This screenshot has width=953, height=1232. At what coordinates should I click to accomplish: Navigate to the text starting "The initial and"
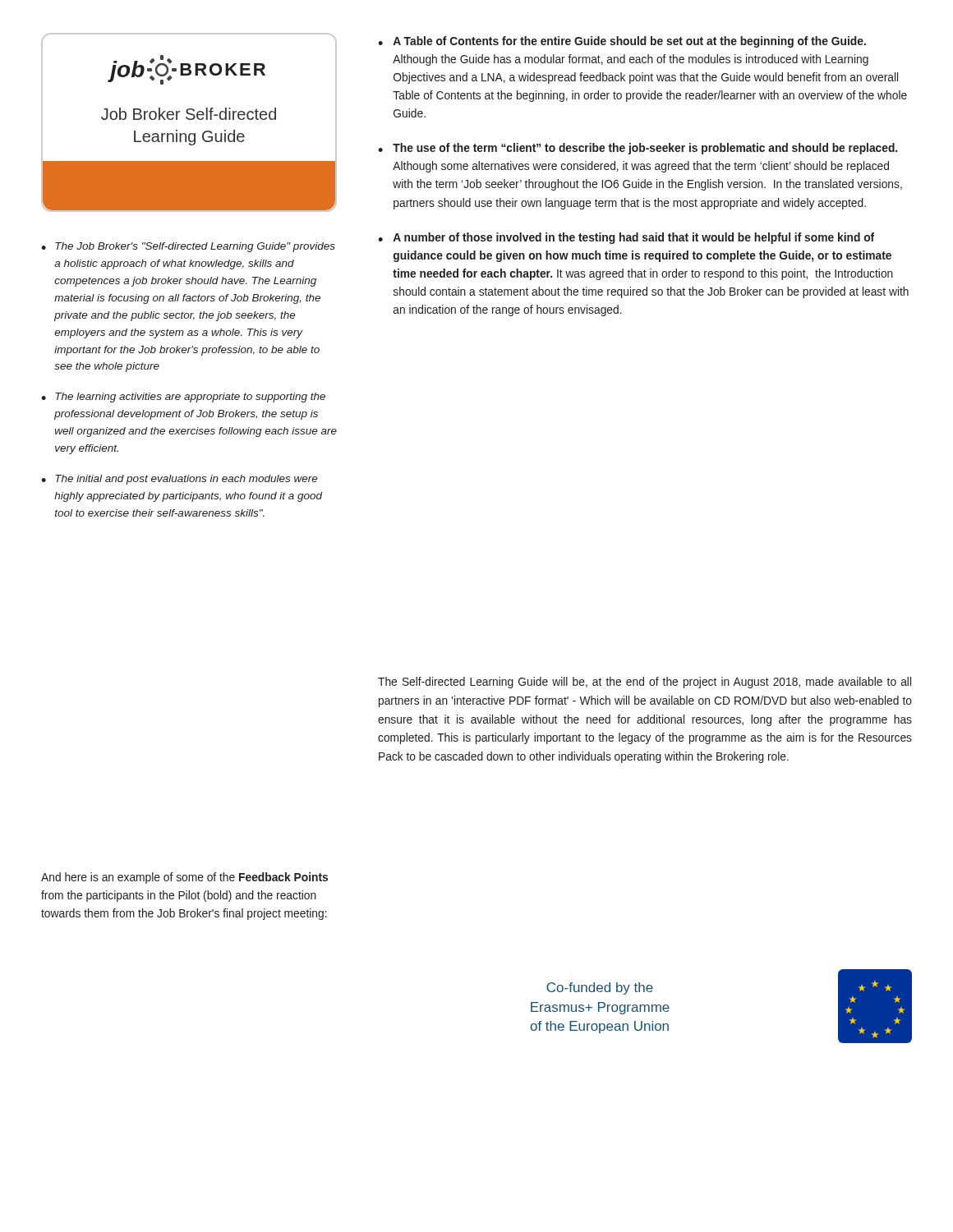[x=196, y=496]
